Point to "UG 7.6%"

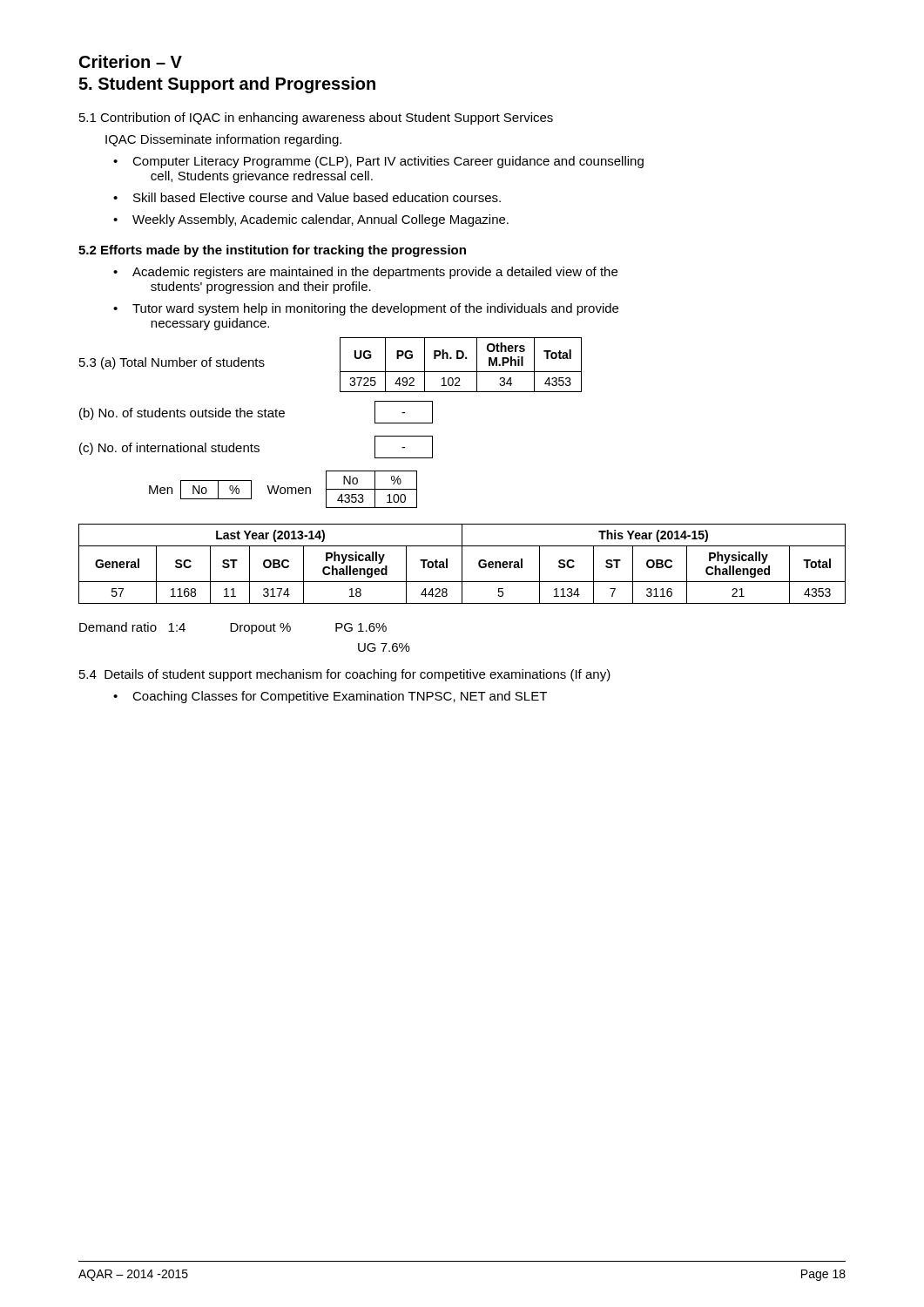click(x=384, y=647)
